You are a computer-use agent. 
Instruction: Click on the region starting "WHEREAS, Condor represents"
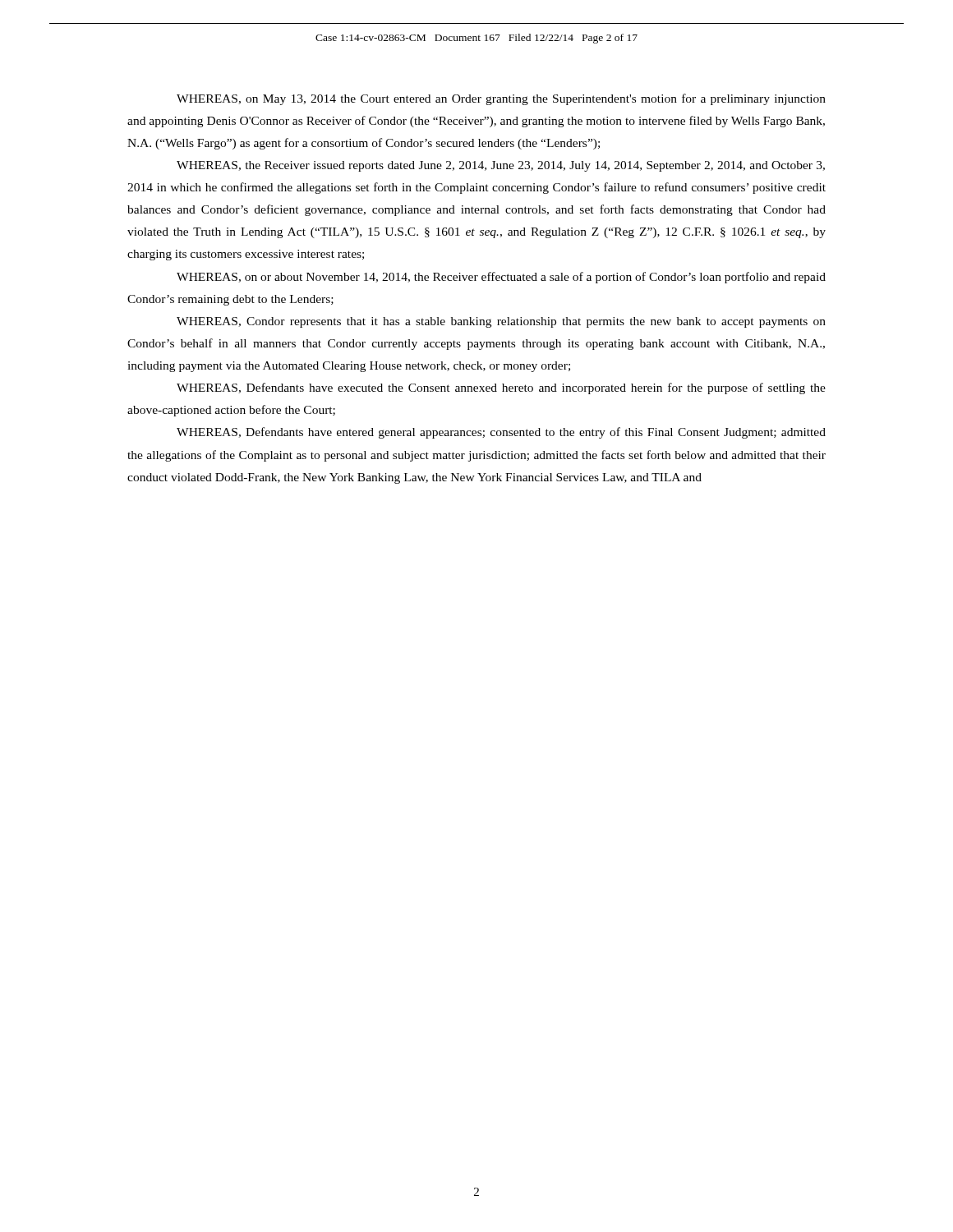pyautogui.click(x=476, y=343)
